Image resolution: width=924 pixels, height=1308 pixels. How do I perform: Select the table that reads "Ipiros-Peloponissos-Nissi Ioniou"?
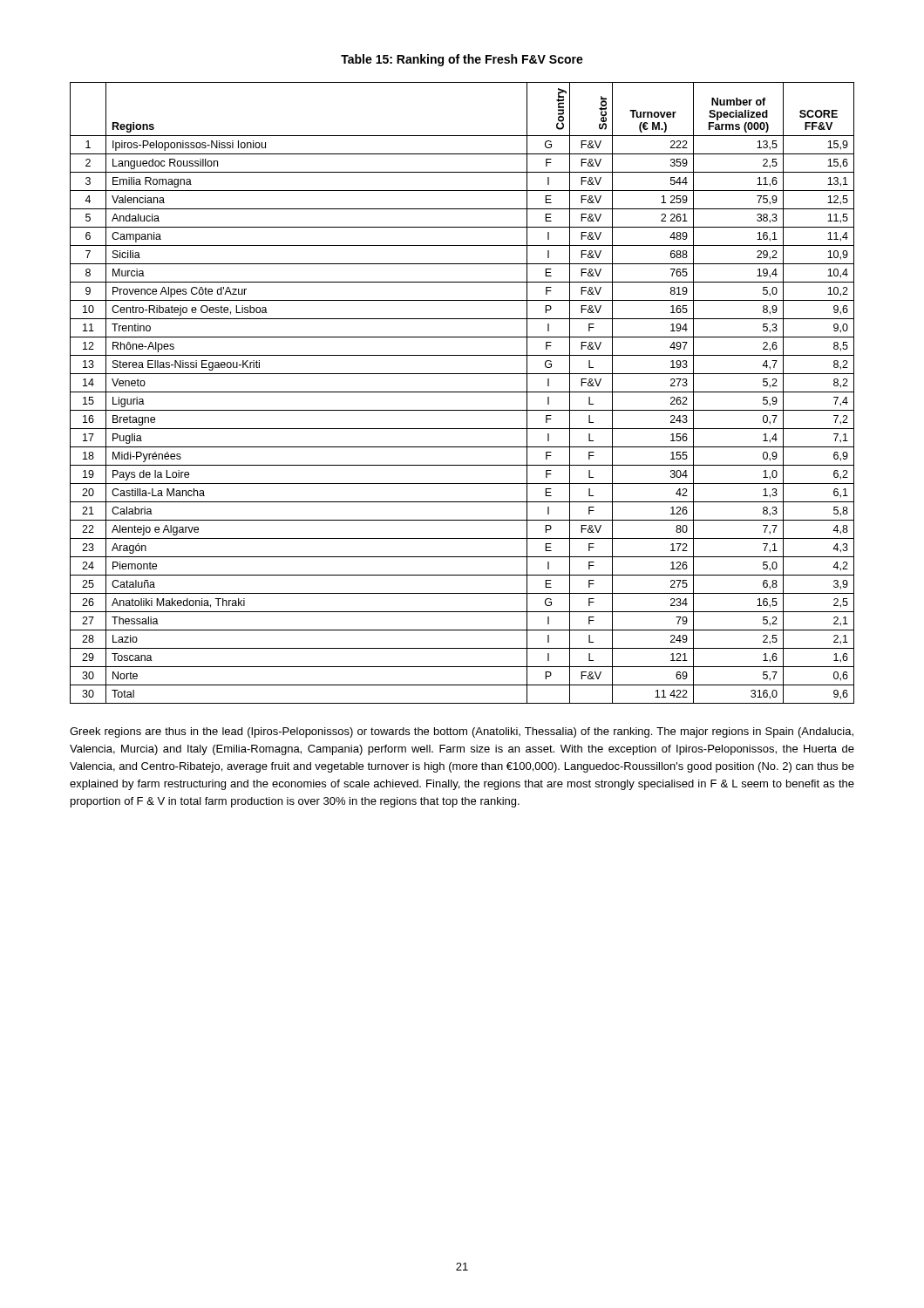(x=462, y=393)
